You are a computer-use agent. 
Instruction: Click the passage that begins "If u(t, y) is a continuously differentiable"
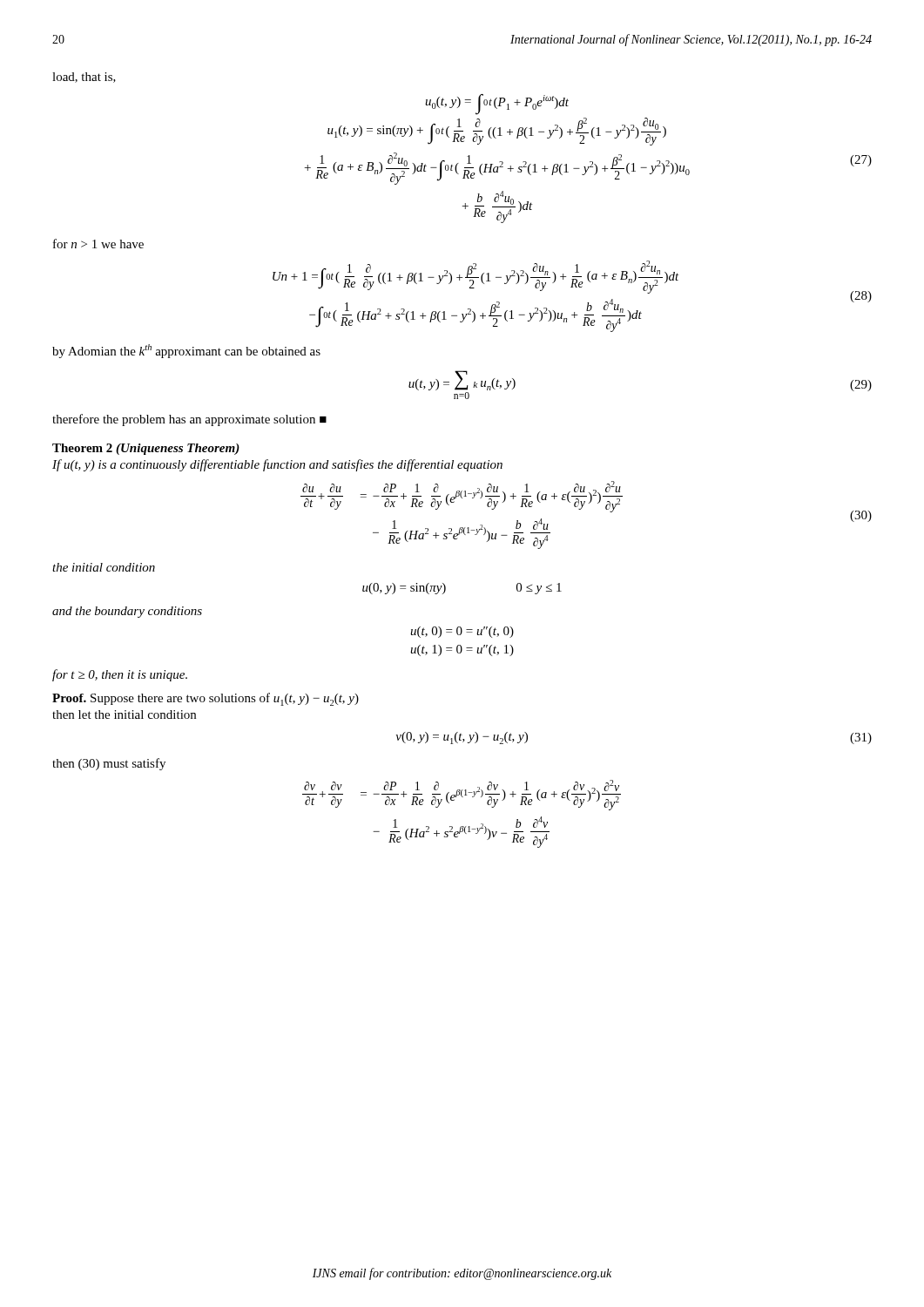pyautogui.click(x=278, y=465)
